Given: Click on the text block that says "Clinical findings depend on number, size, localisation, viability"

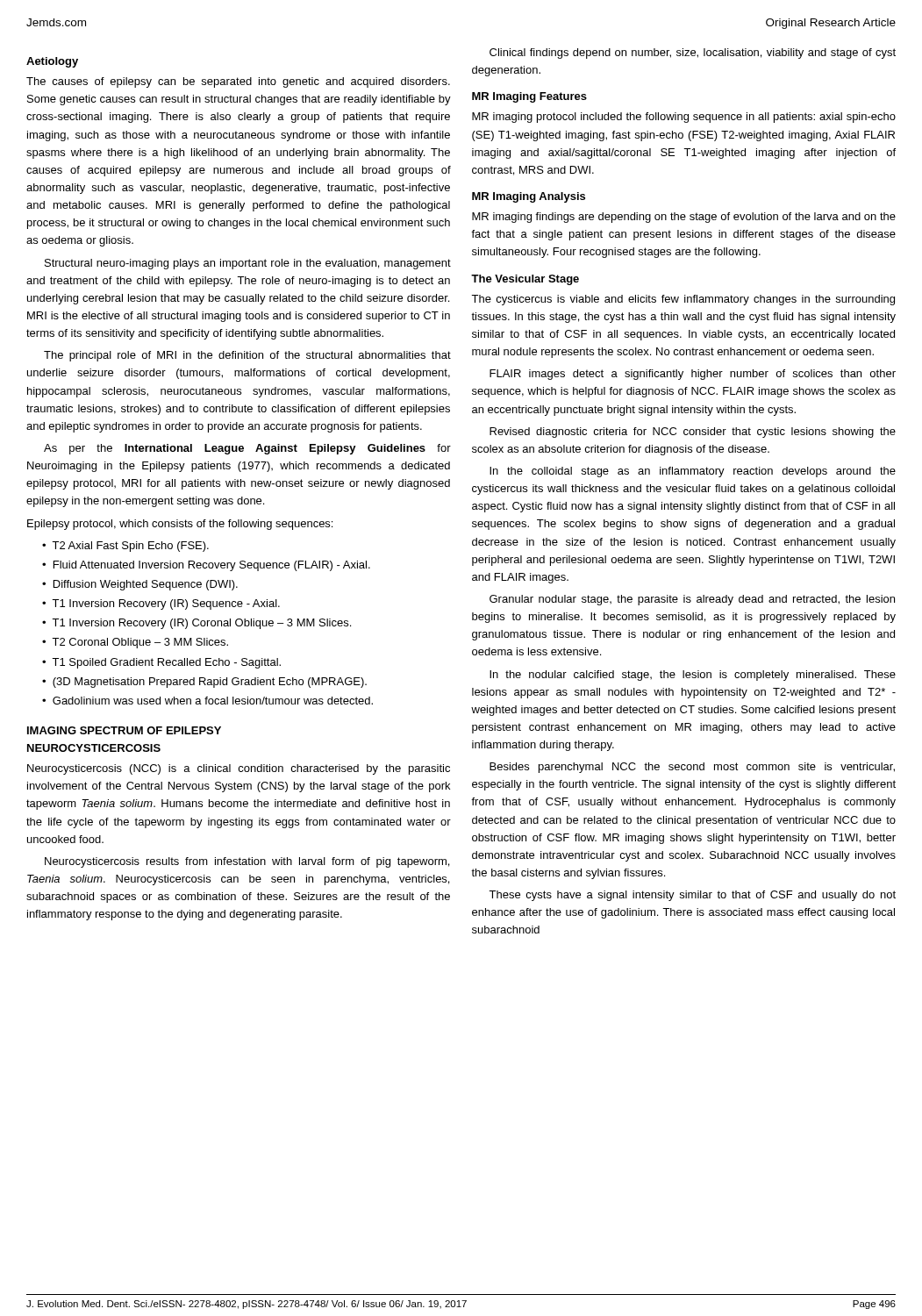Looking at the screenshot, I should [684, 62].
